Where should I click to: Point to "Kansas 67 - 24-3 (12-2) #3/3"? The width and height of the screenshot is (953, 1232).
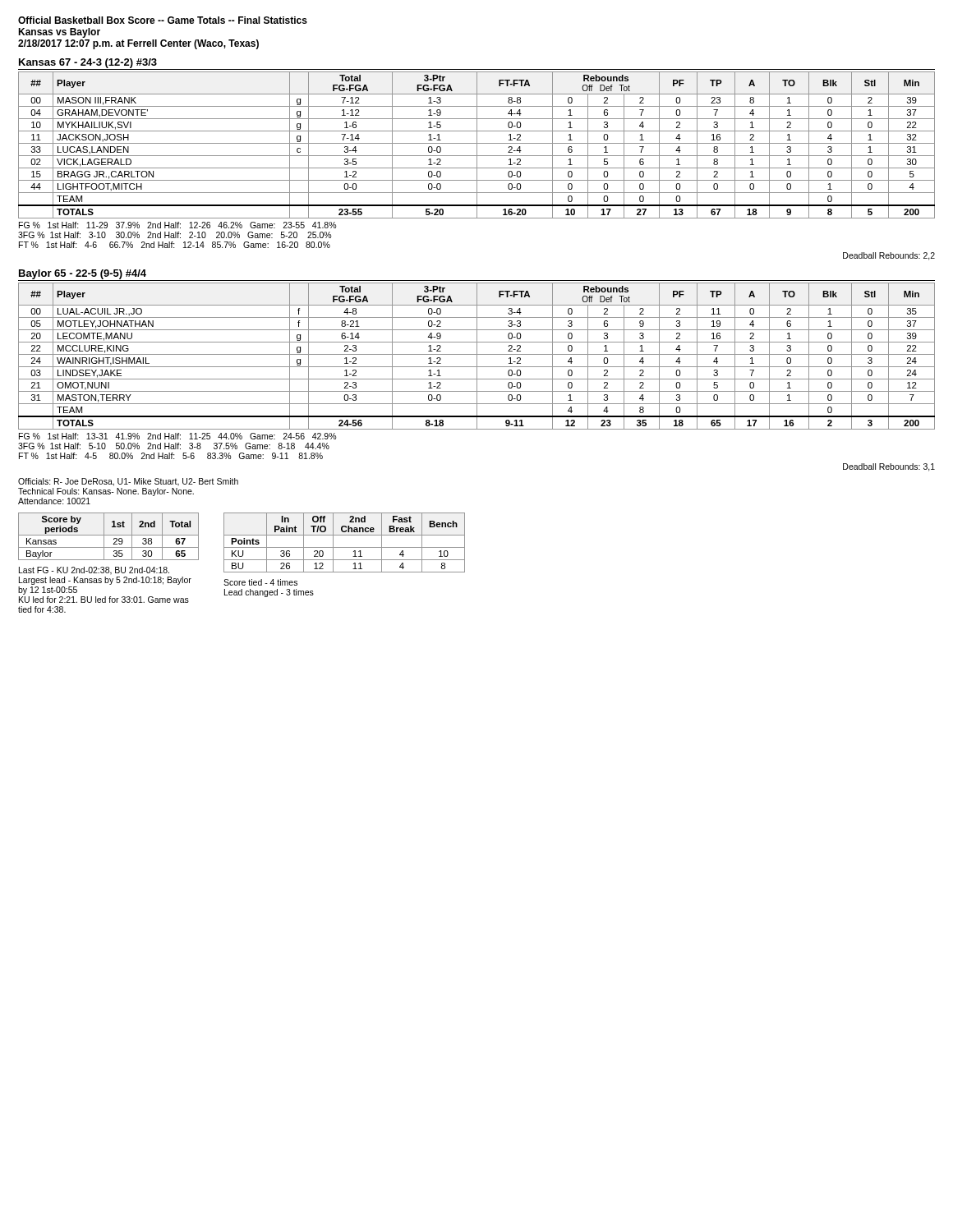(x=476, y=63)
